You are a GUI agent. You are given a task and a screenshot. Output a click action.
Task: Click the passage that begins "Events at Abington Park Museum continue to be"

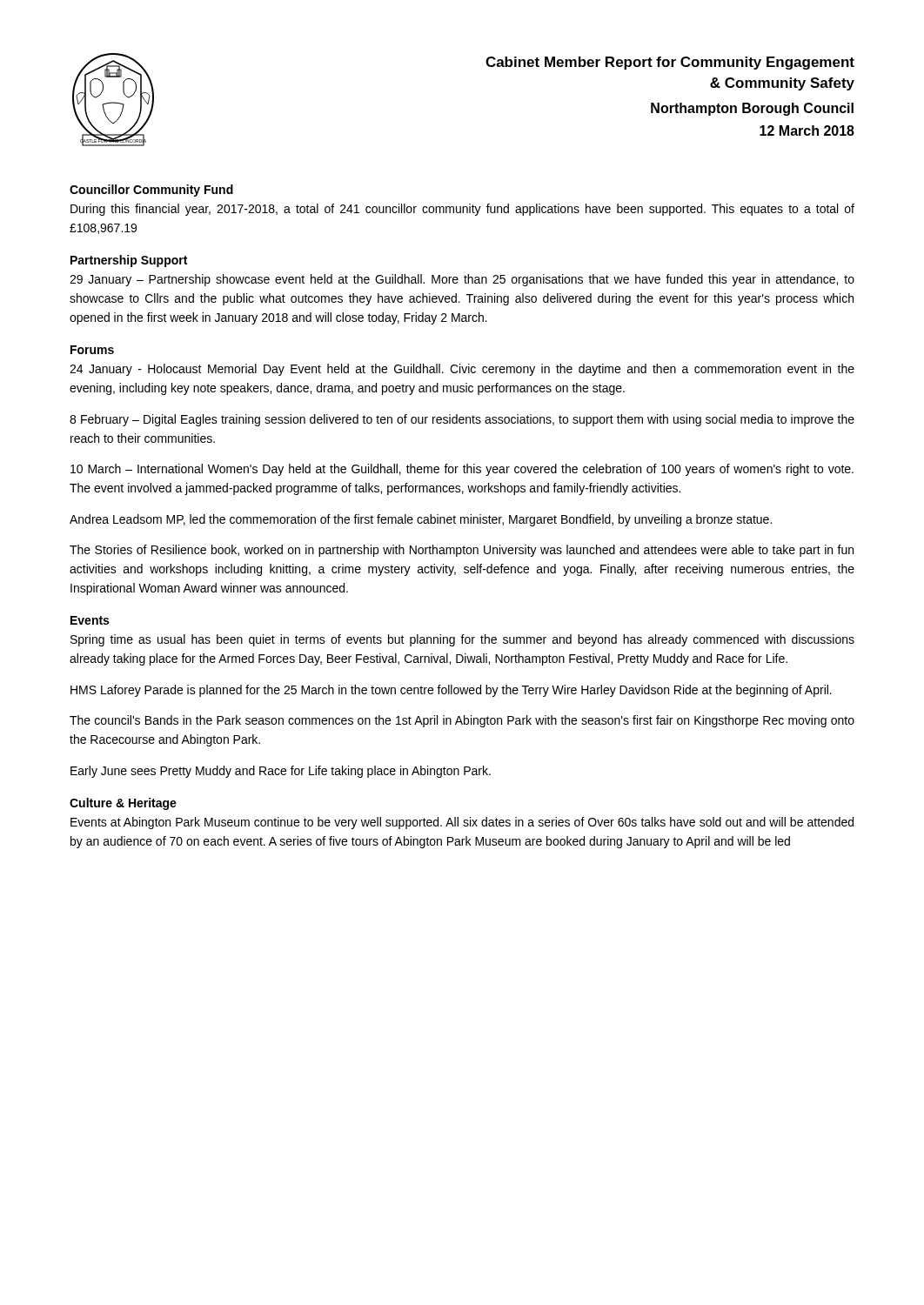point(462,832)
